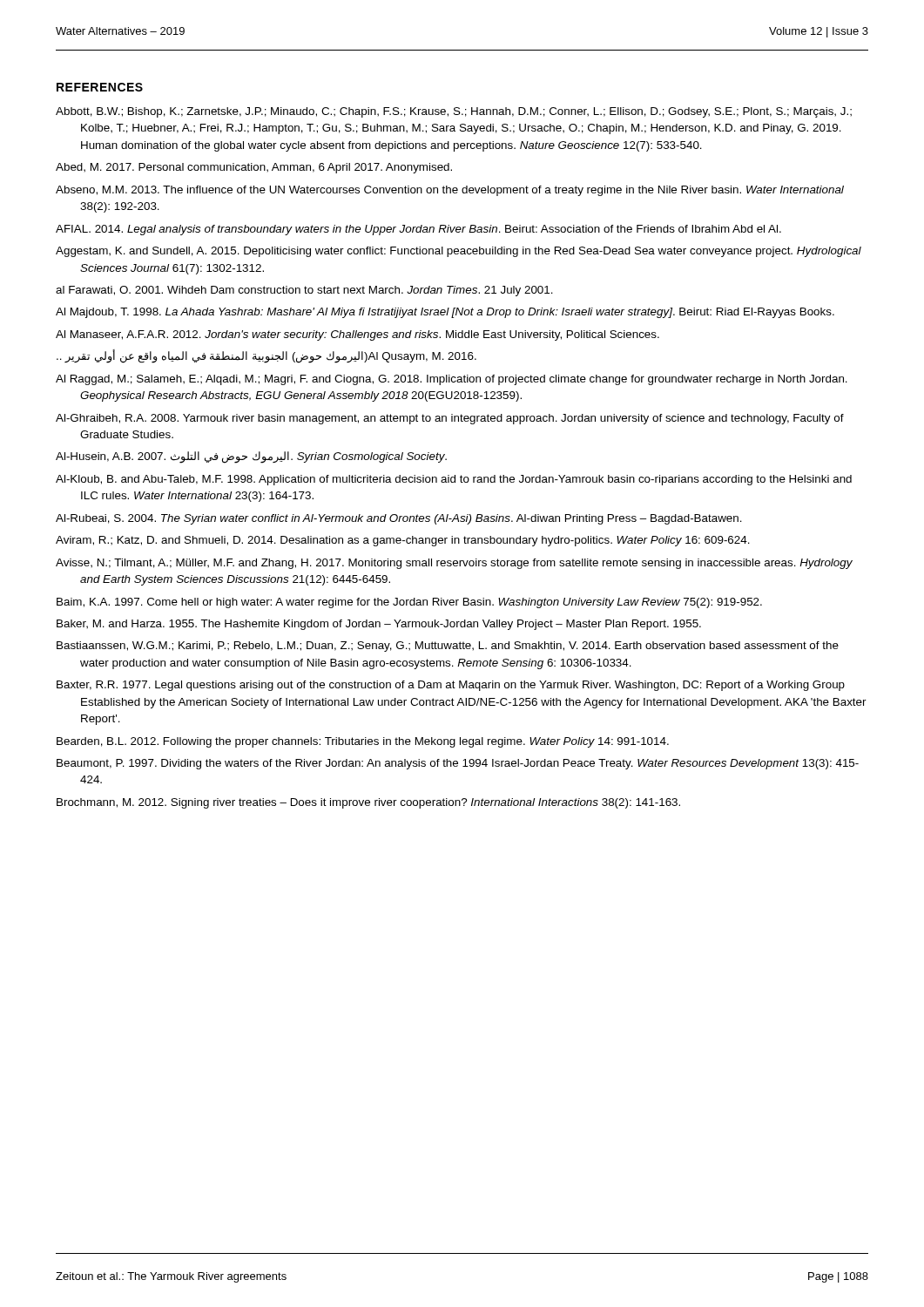Navigate to the text starting "Aggestam, K. and"

coord(458,259)
